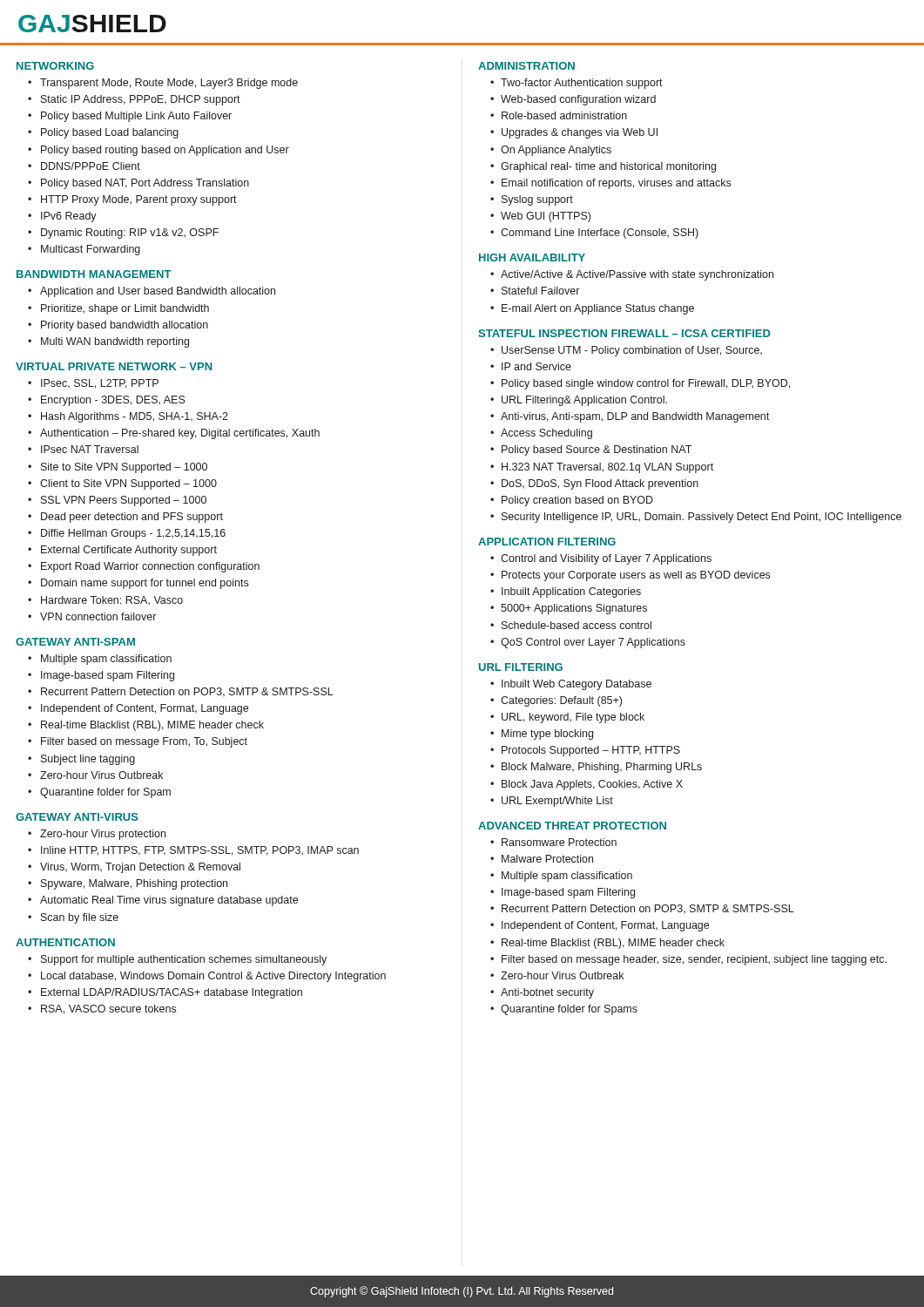
Task: Find "GATEWAY ANTI-SPAM" on this page
Action: point(76,641)
